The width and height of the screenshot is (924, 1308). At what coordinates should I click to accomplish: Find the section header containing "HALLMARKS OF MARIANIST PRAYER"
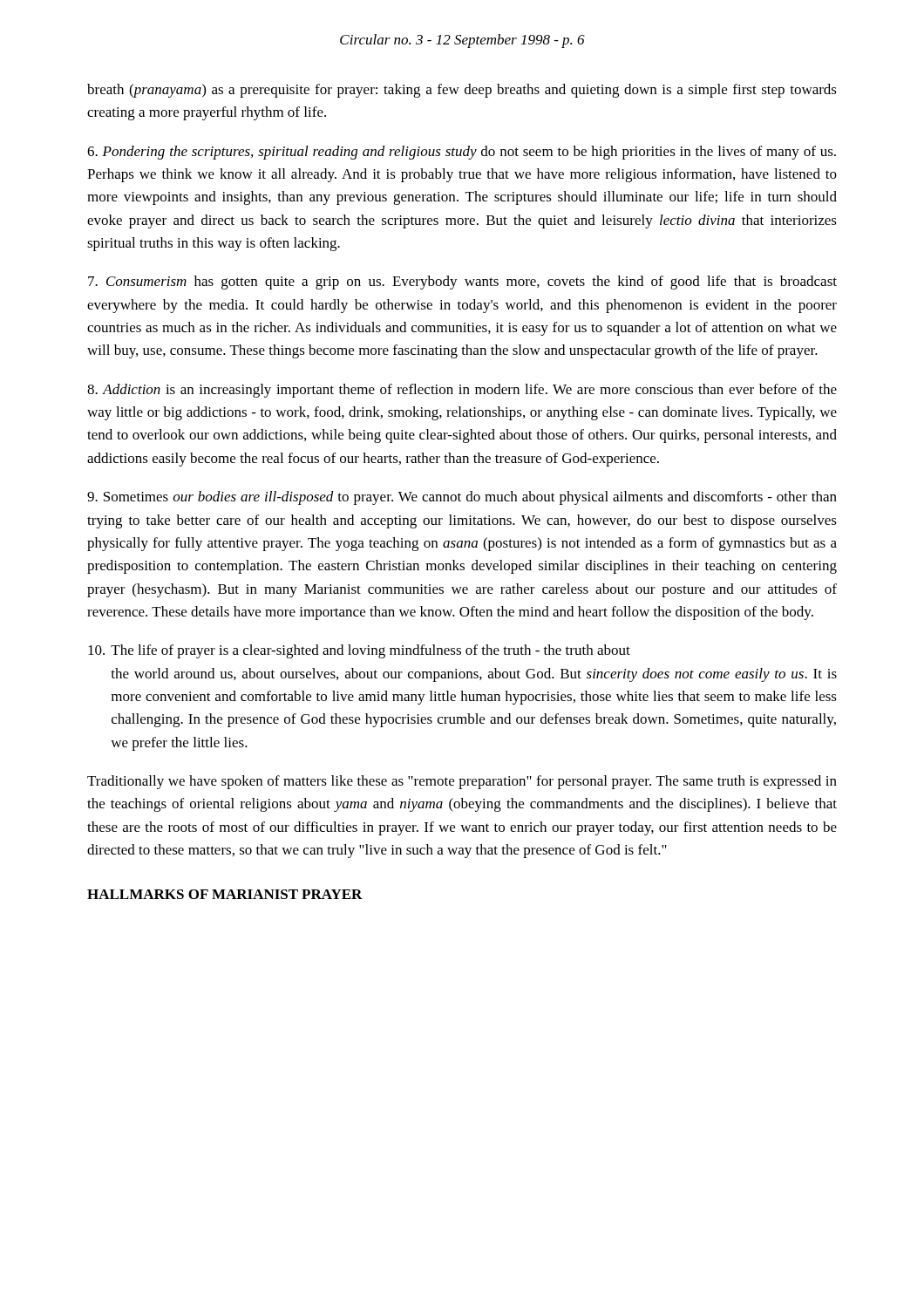tap(225, 894)
